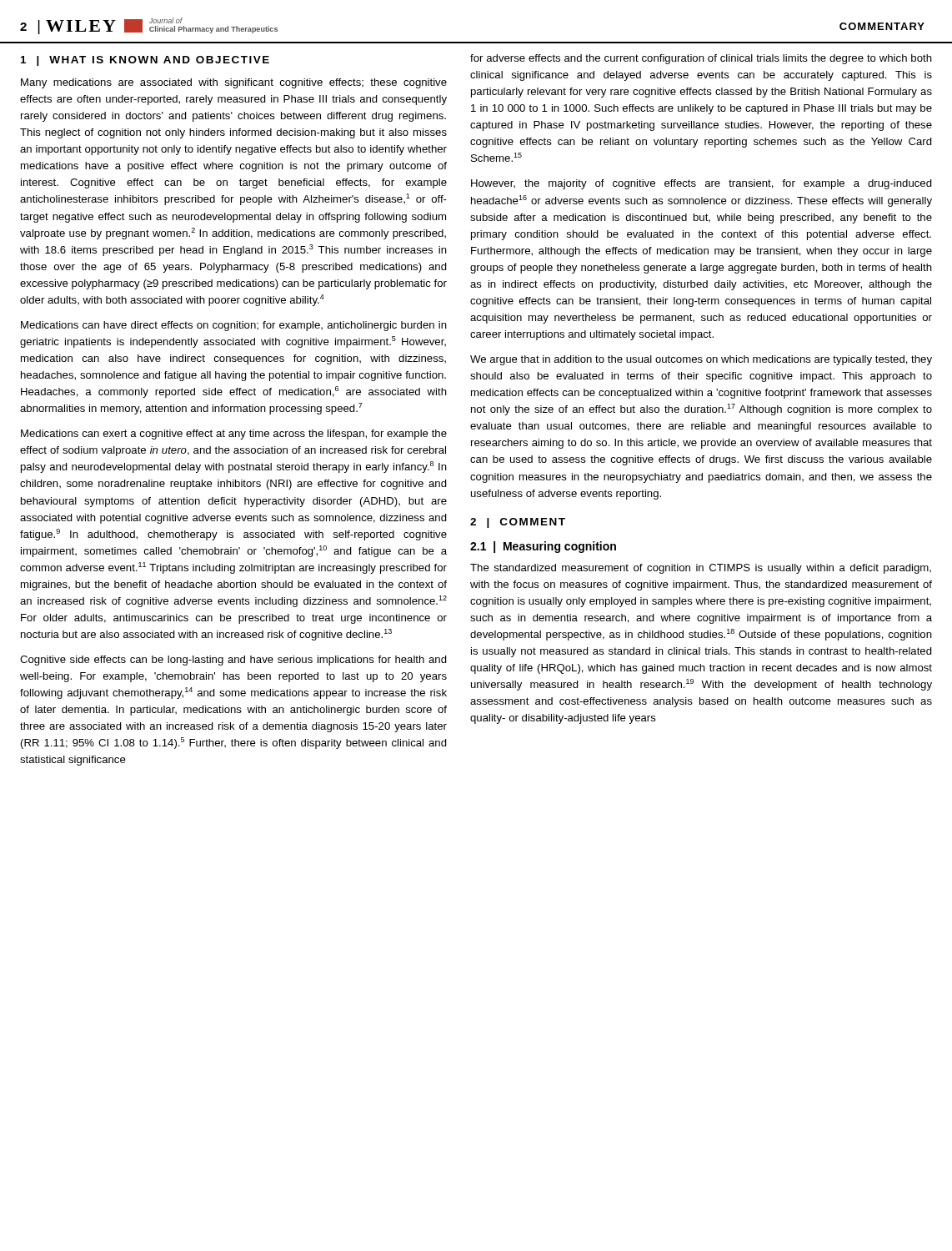
Task: Find the passage starting "1 | WHAT IS KNOWN AND OBJECTIVE"
Action: click(x=145, y=60)
